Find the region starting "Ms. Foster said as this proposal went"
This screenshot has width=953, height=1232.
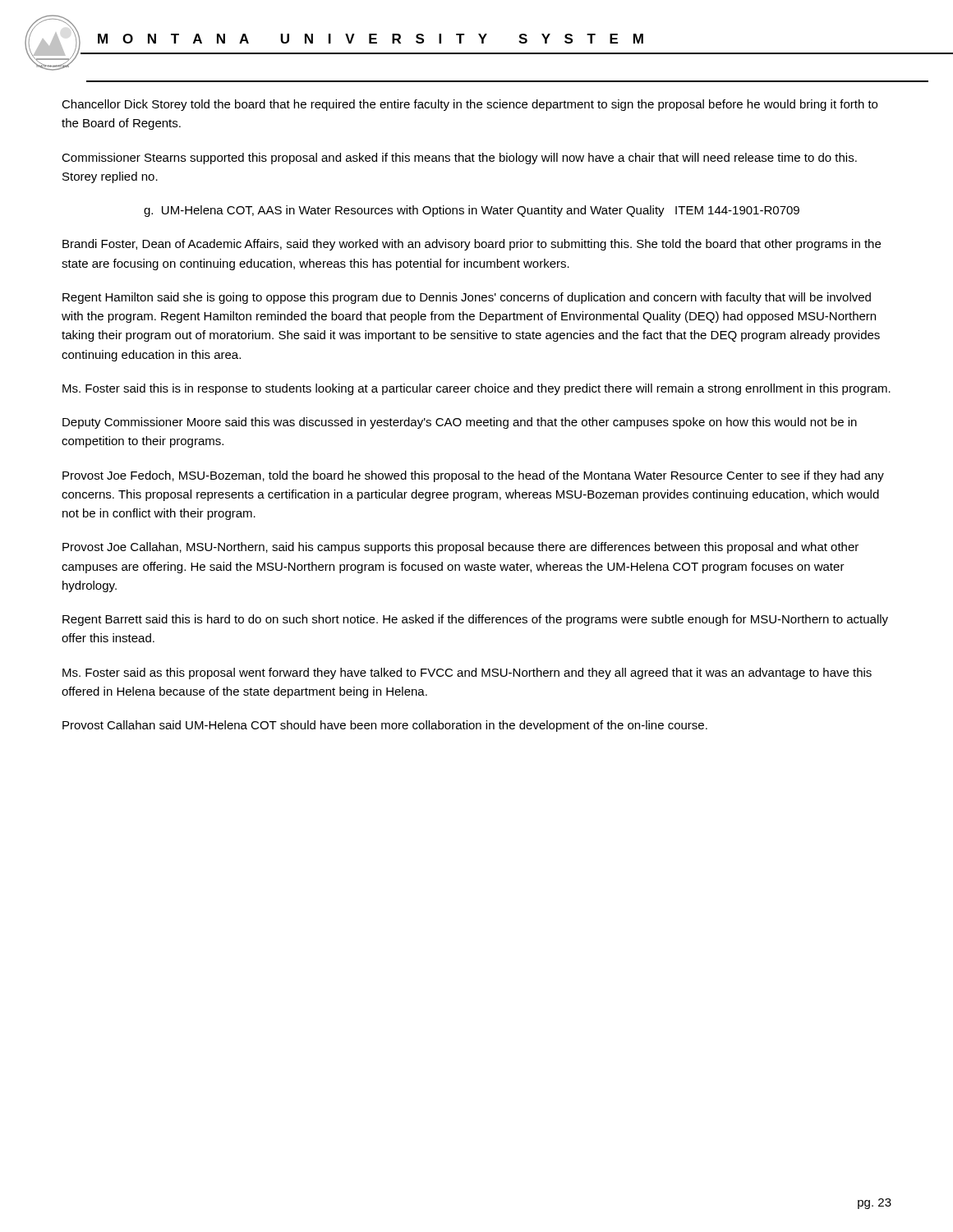pos(467,681)
